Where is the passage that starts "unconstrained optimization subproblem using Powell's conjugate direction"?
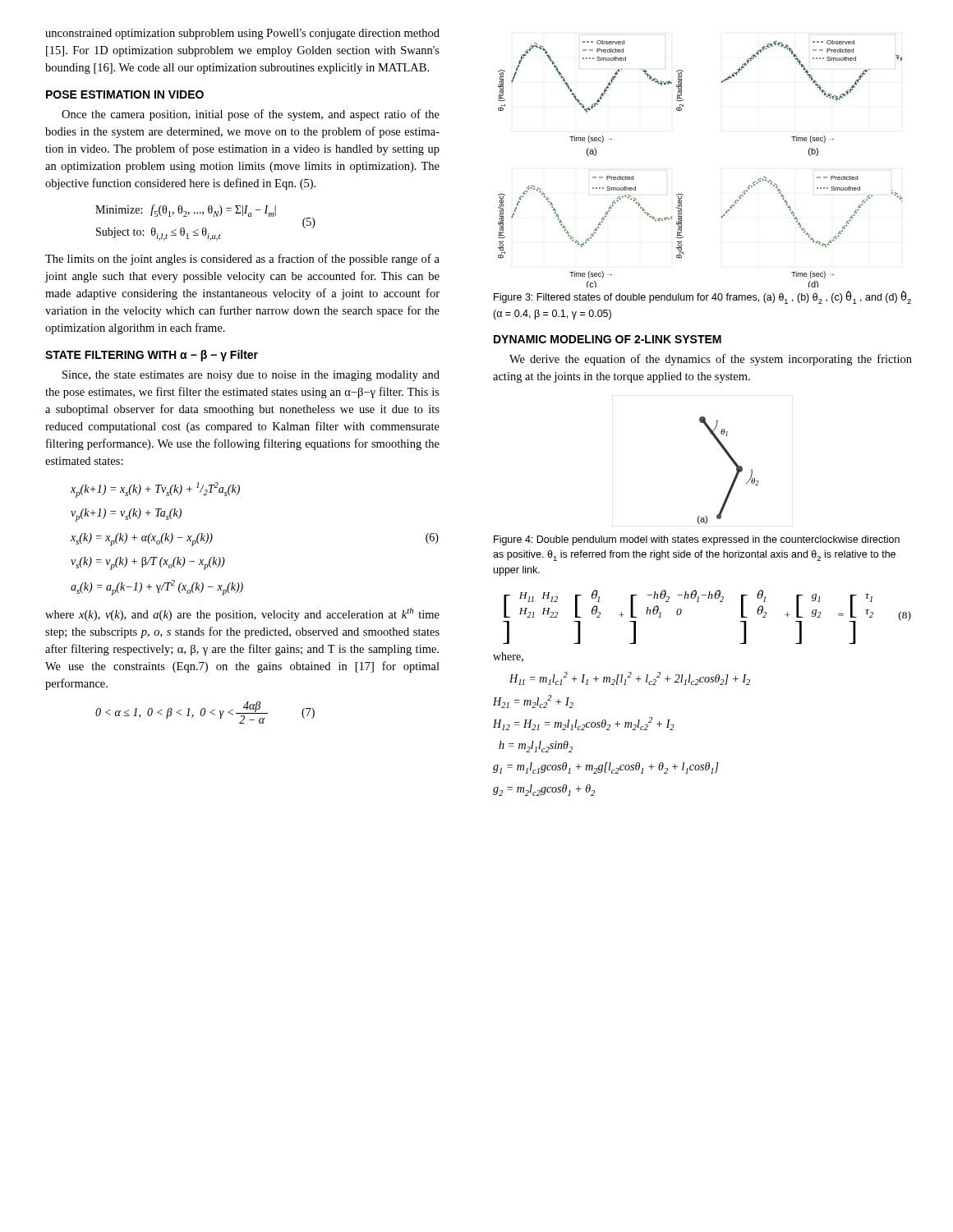This screenshot has height=1232, width=953. [x=242, y=51]
